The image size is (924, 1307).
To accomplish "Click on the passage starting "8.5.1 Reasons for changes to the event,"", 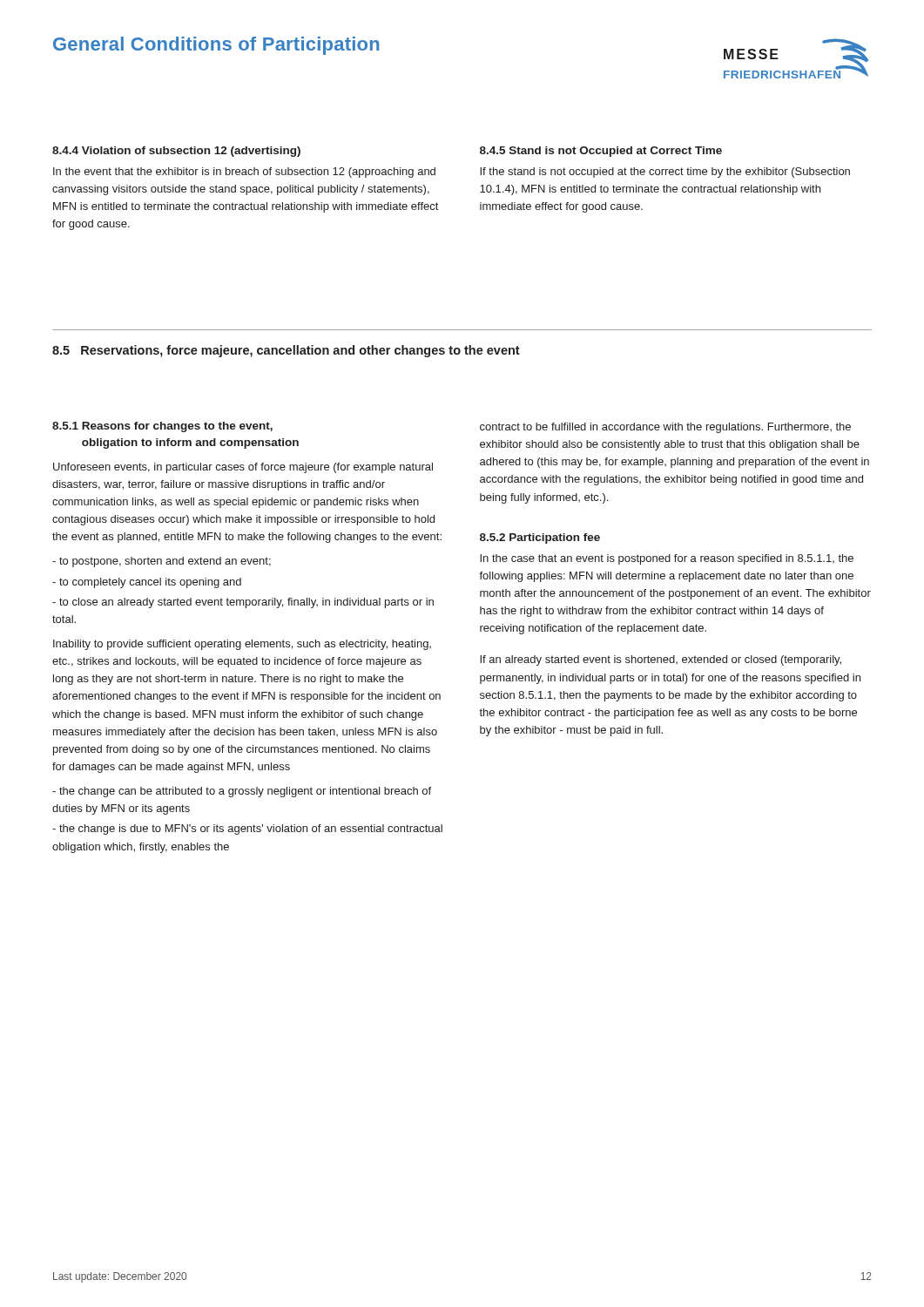I will coord(176,434).
